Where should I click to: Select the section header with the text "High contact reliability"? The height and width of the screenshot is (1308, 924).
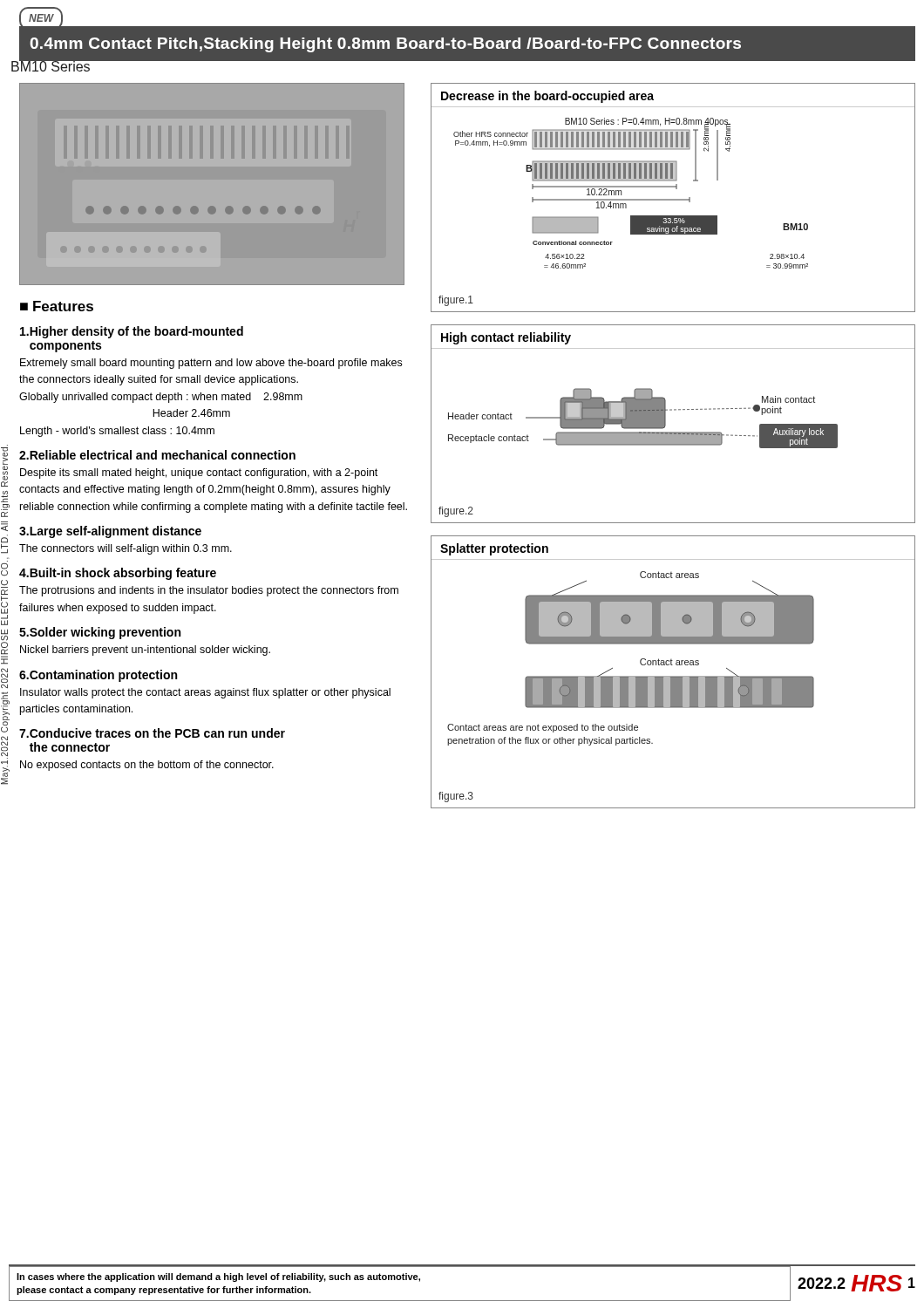pos(506,337)
